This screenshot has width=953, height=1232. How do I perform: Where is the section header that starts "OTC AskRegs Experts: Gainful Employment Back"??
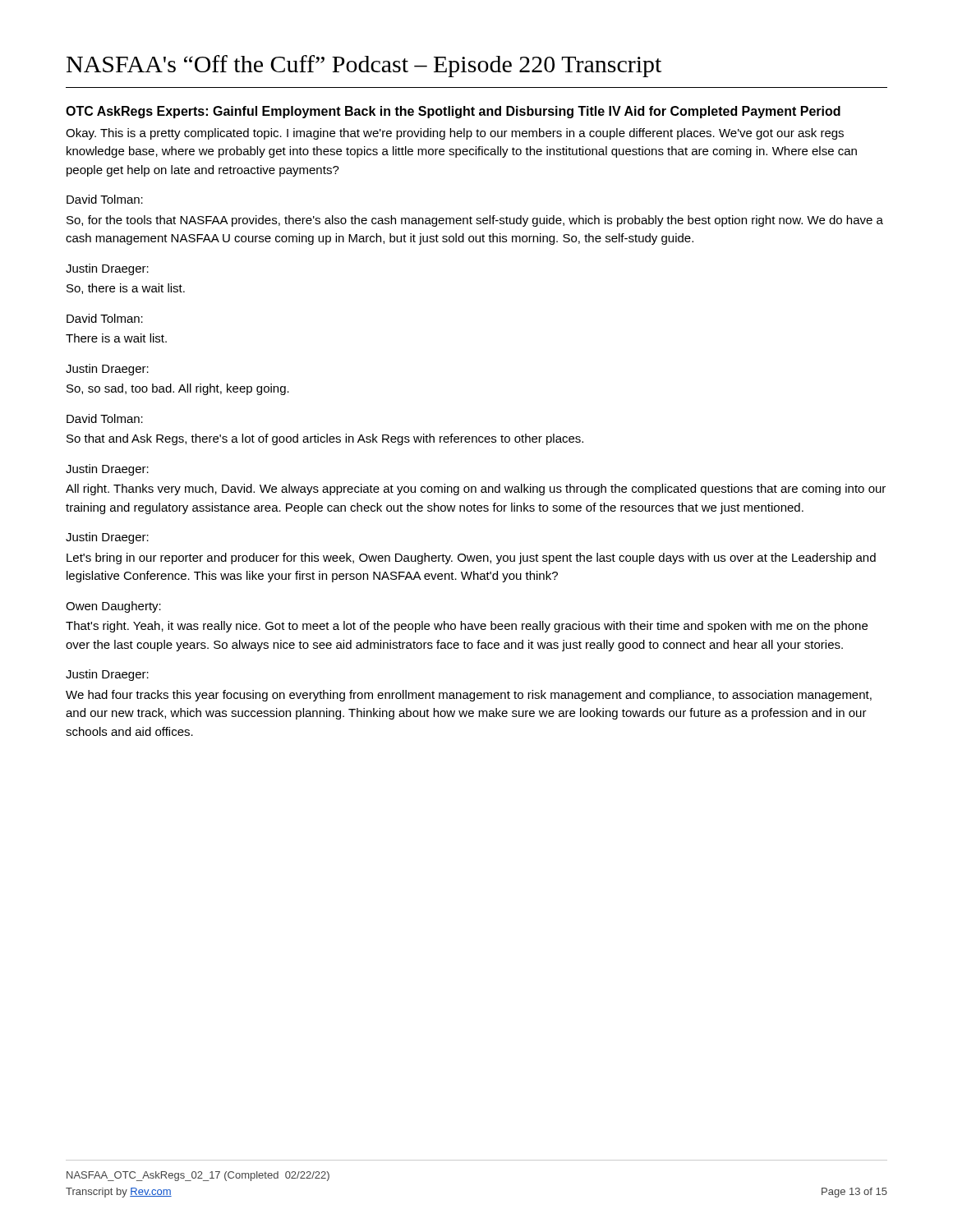453,111
